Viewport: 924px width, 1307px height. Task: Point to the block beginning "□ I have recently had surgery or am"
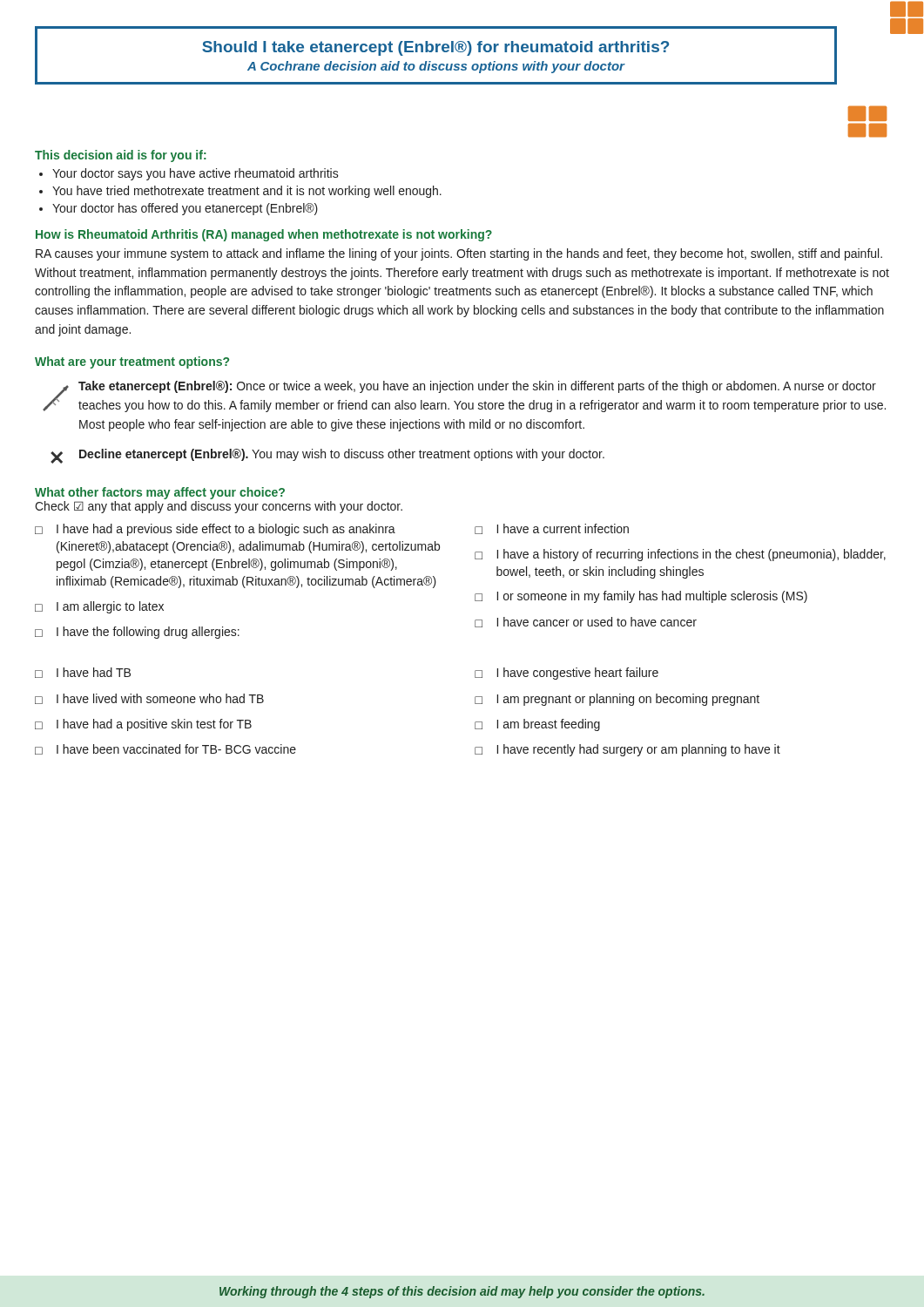tap(627, 750)
